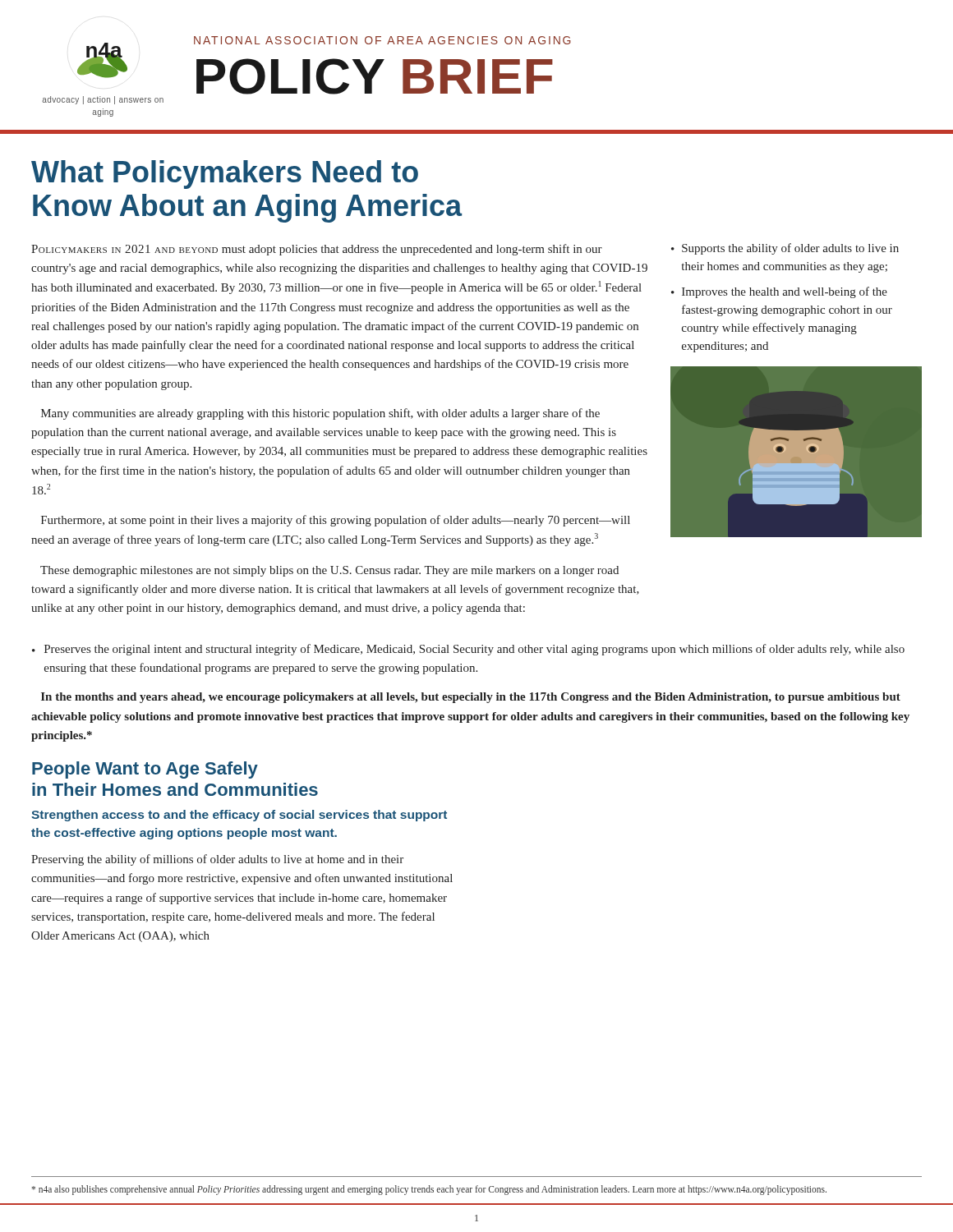Locate the text block starting "Many communities are already grappling with"
953x1232 pixels.
tap(339, 452)
